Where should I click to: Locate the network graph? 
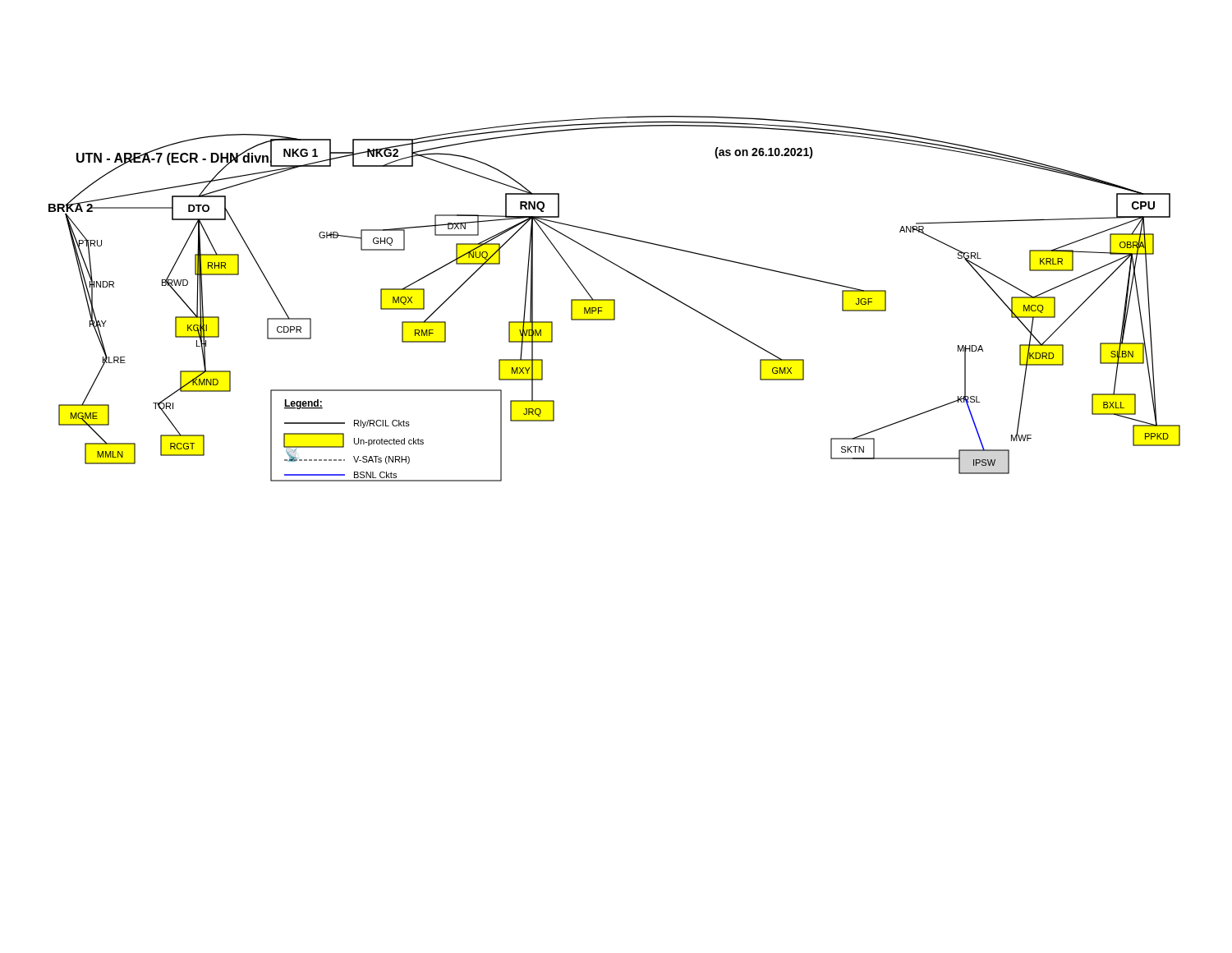[616, 476]
